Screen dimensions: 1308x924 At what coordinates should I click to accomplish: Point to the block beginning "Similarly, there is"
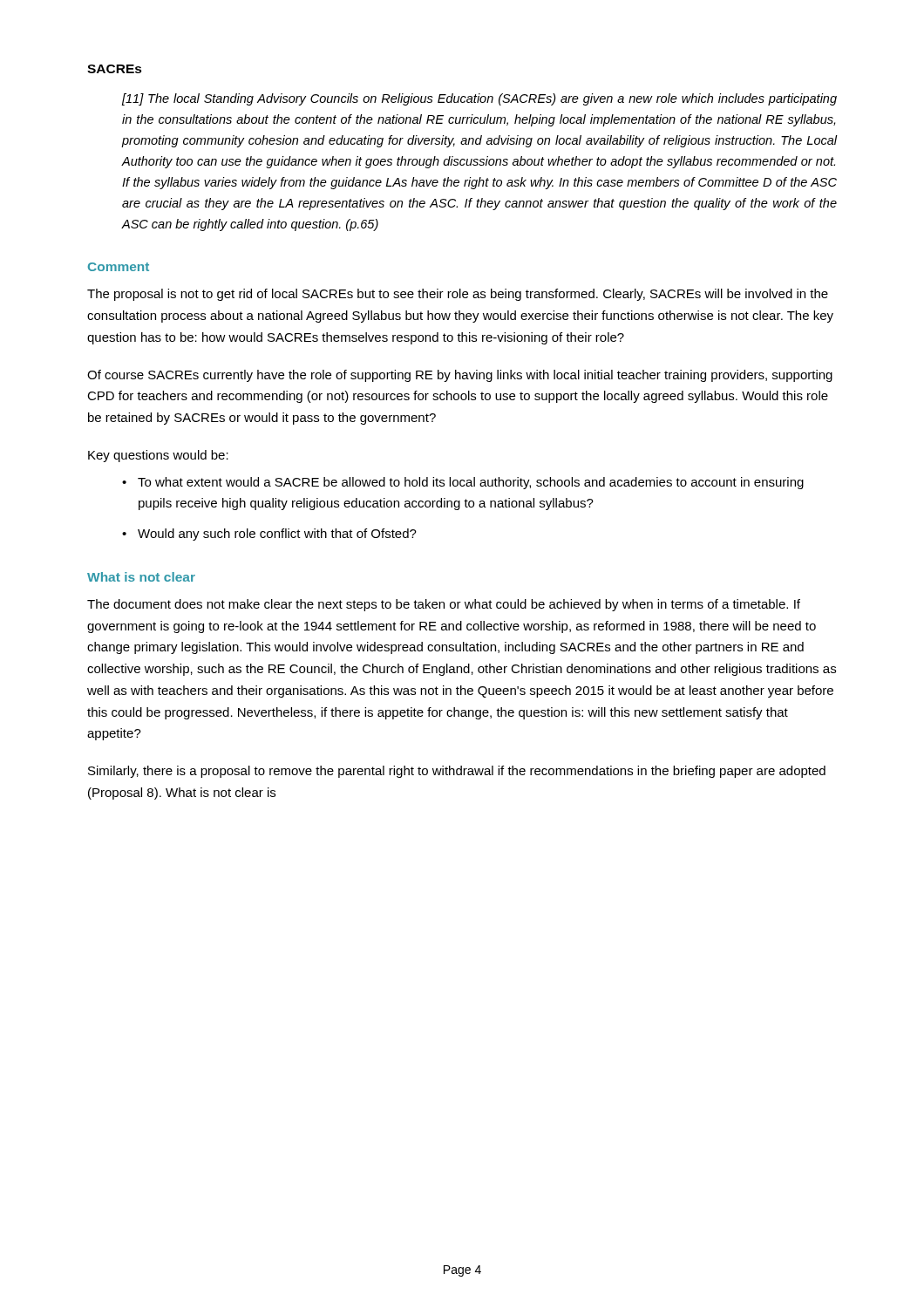coord(457,781)
